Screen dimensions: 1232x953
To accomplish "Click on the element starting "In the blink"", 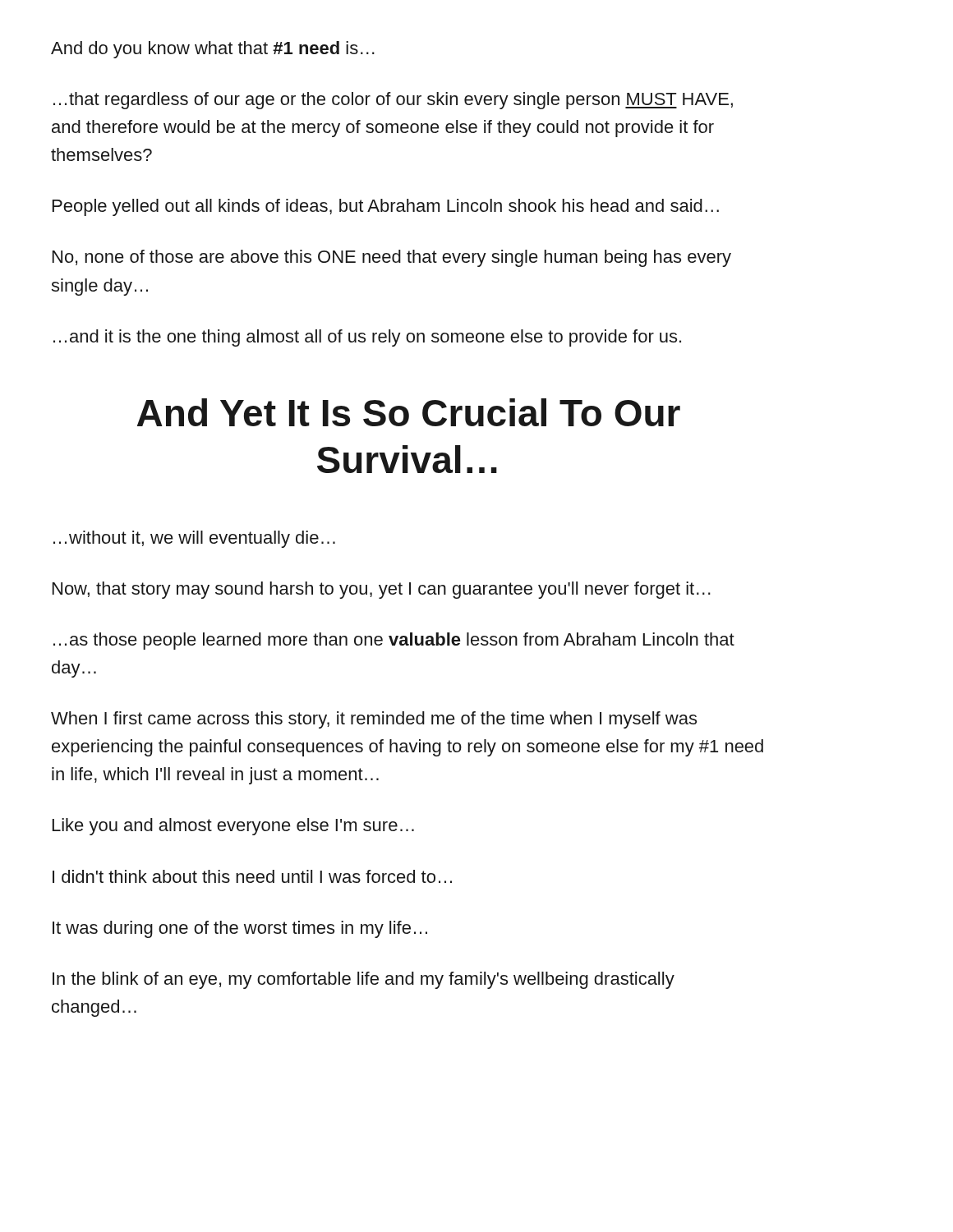I will click(363, 992).
